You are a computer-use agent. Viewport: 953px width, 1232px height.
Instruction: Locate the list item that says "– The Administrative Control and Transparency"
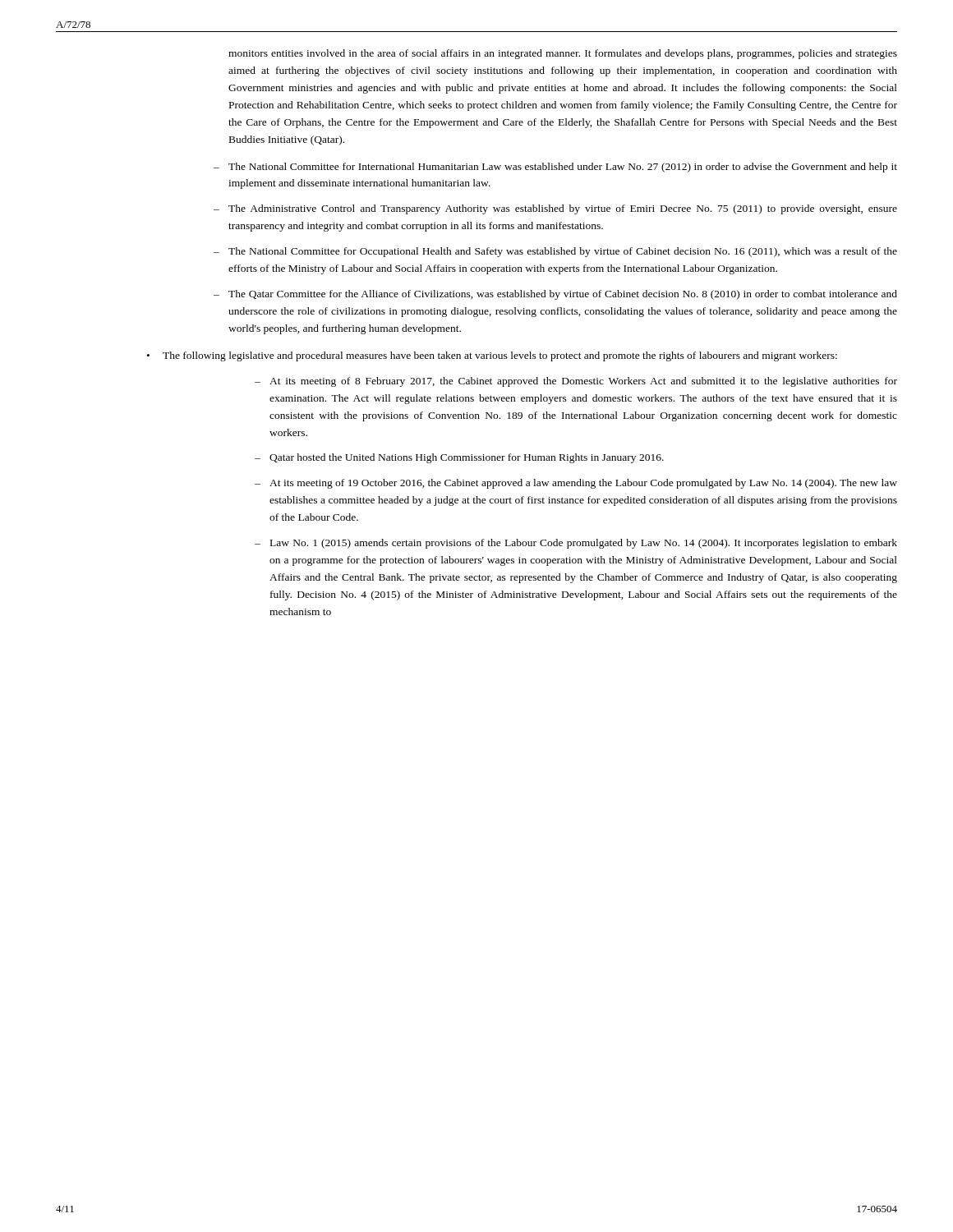[563, 216]
